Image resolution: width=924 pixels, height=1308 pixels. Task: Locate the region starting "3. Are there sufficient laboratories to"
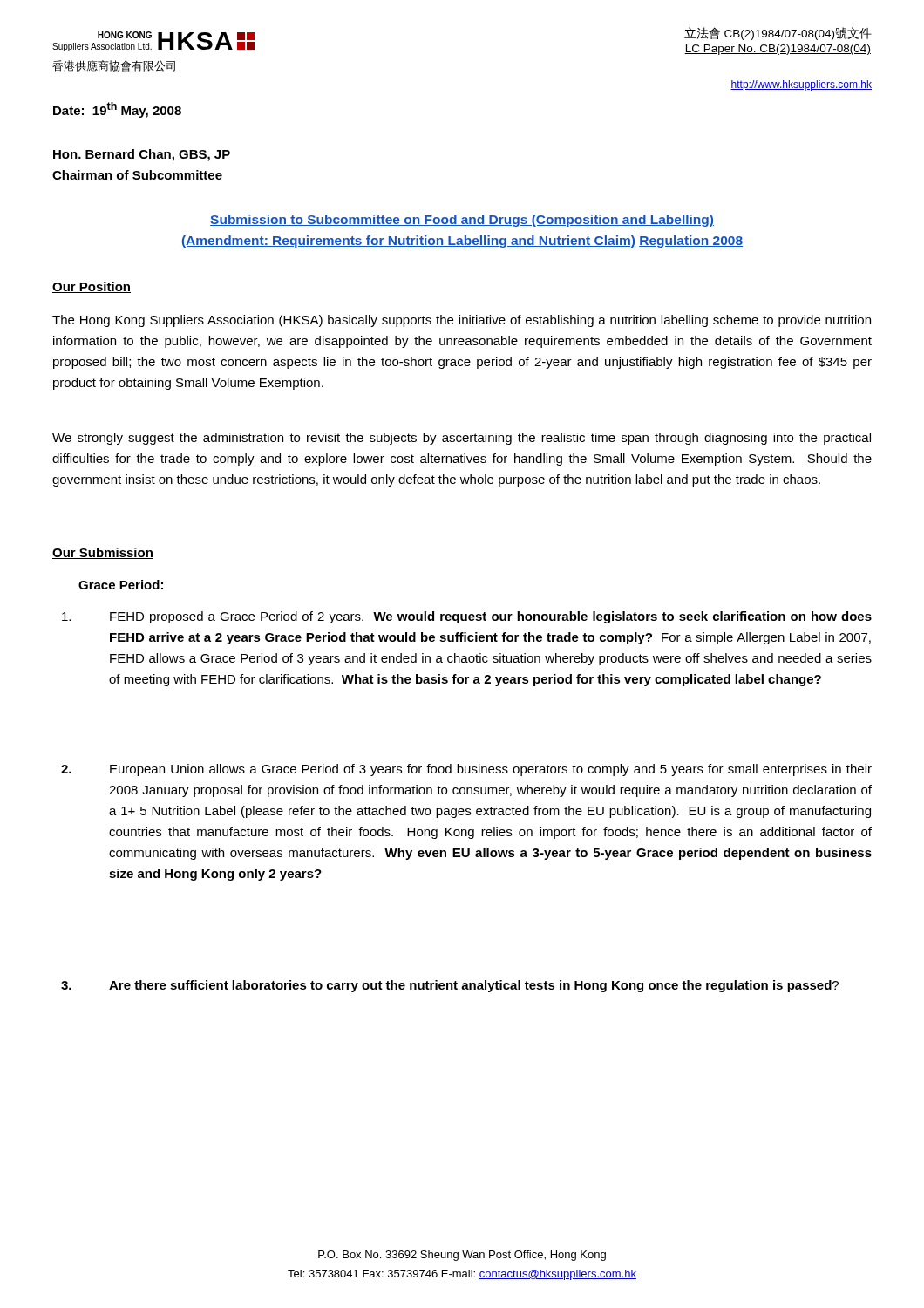tap(462, 985)
